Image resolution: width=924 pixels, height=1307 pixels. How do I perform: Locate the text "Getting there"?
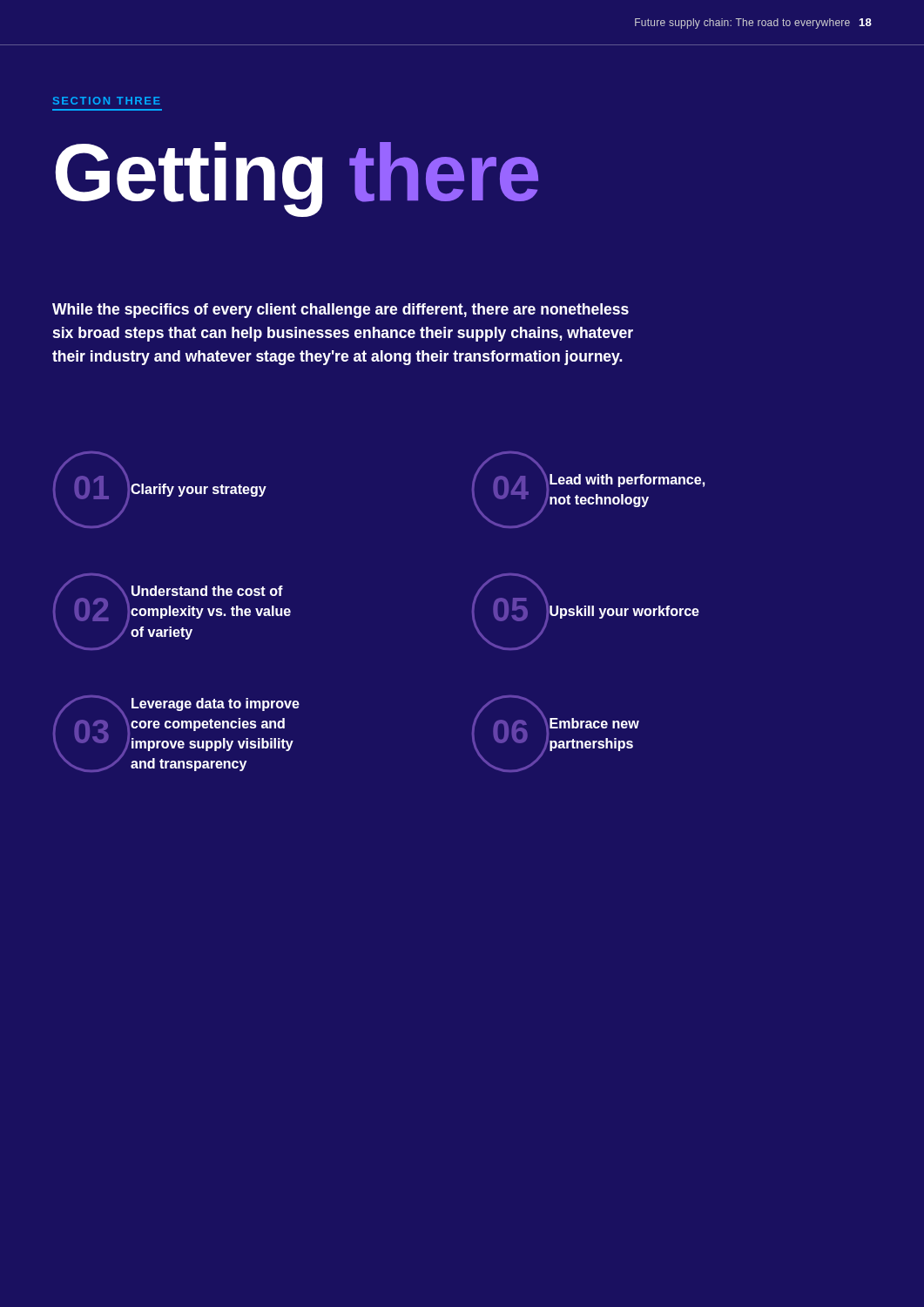(296, 173)
